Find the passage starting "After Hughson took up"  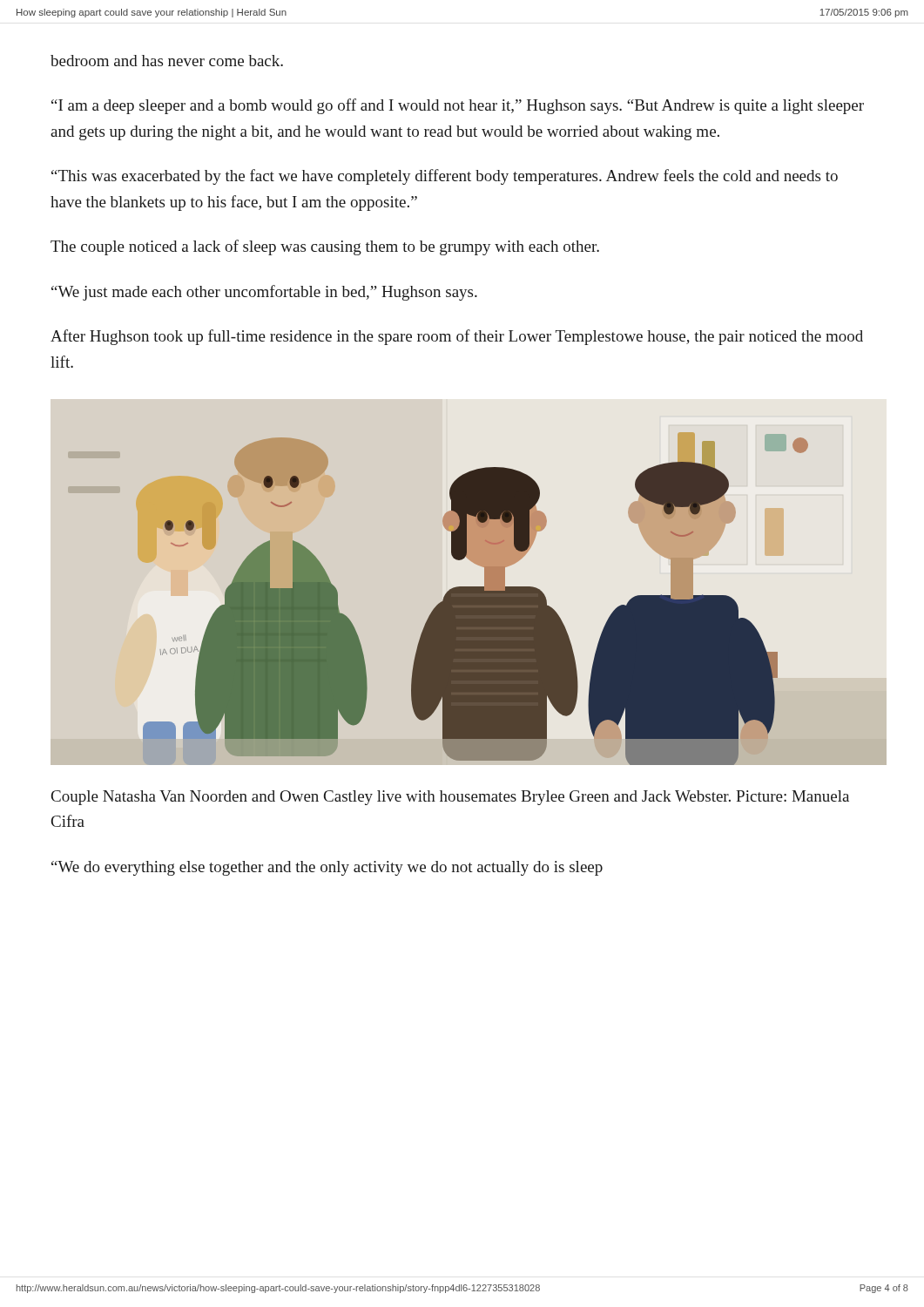click(457, 349)
